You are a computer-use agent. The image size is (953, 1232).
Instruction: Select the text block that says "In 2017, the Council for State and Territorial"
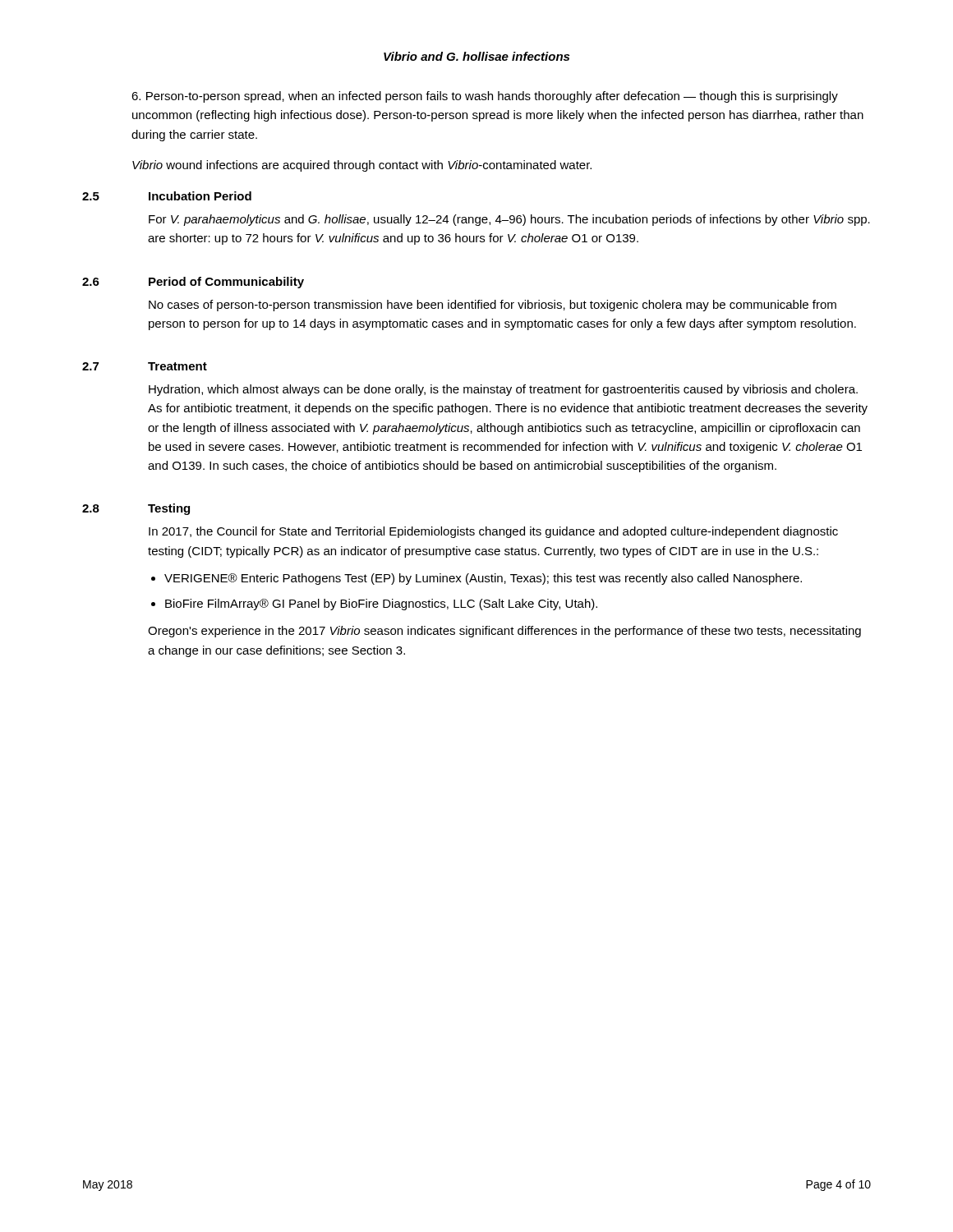(x=493, y=541)
